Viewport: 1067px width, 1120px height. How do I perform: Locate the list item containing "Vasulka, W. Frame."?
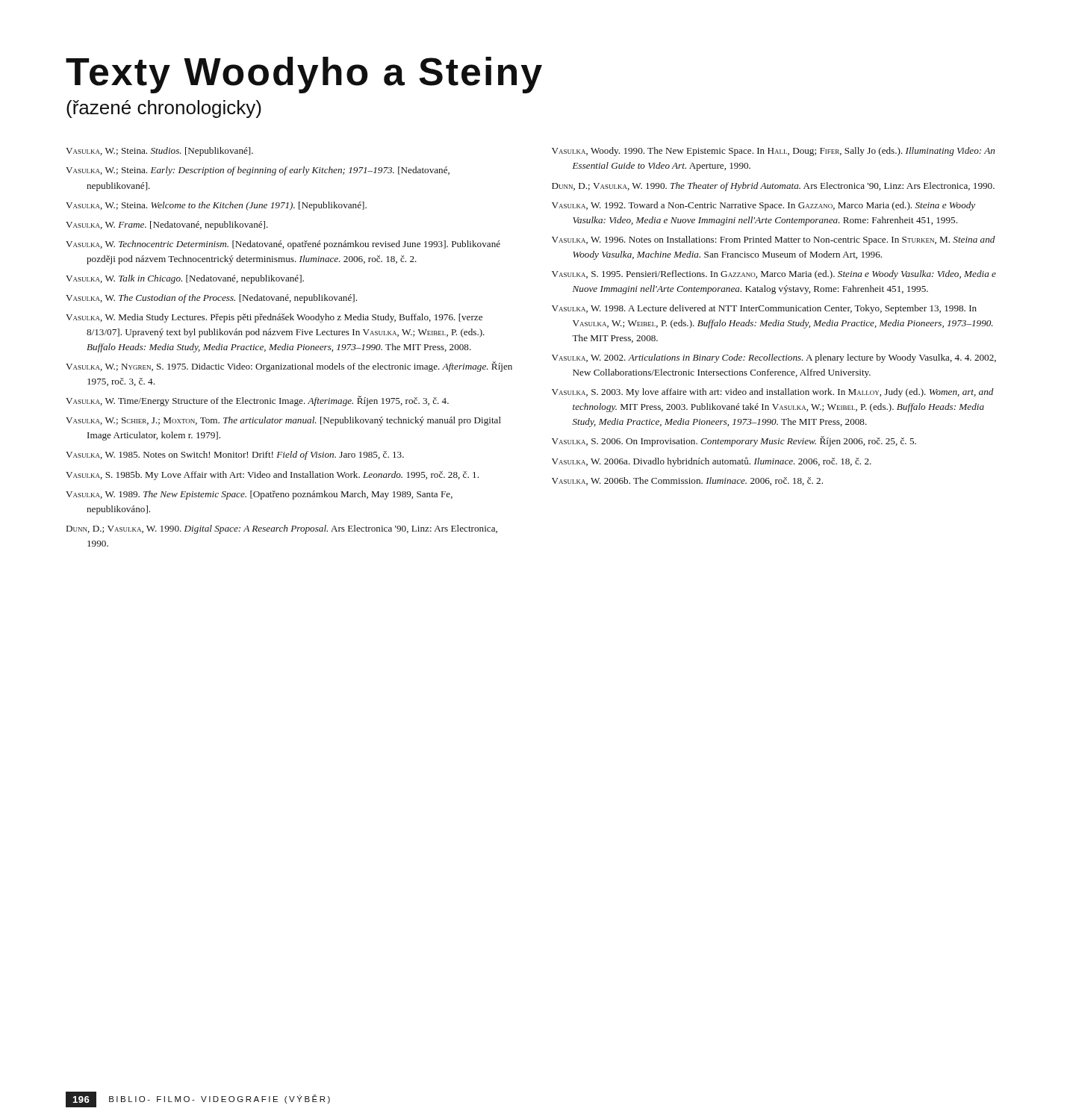pos(167,224)
